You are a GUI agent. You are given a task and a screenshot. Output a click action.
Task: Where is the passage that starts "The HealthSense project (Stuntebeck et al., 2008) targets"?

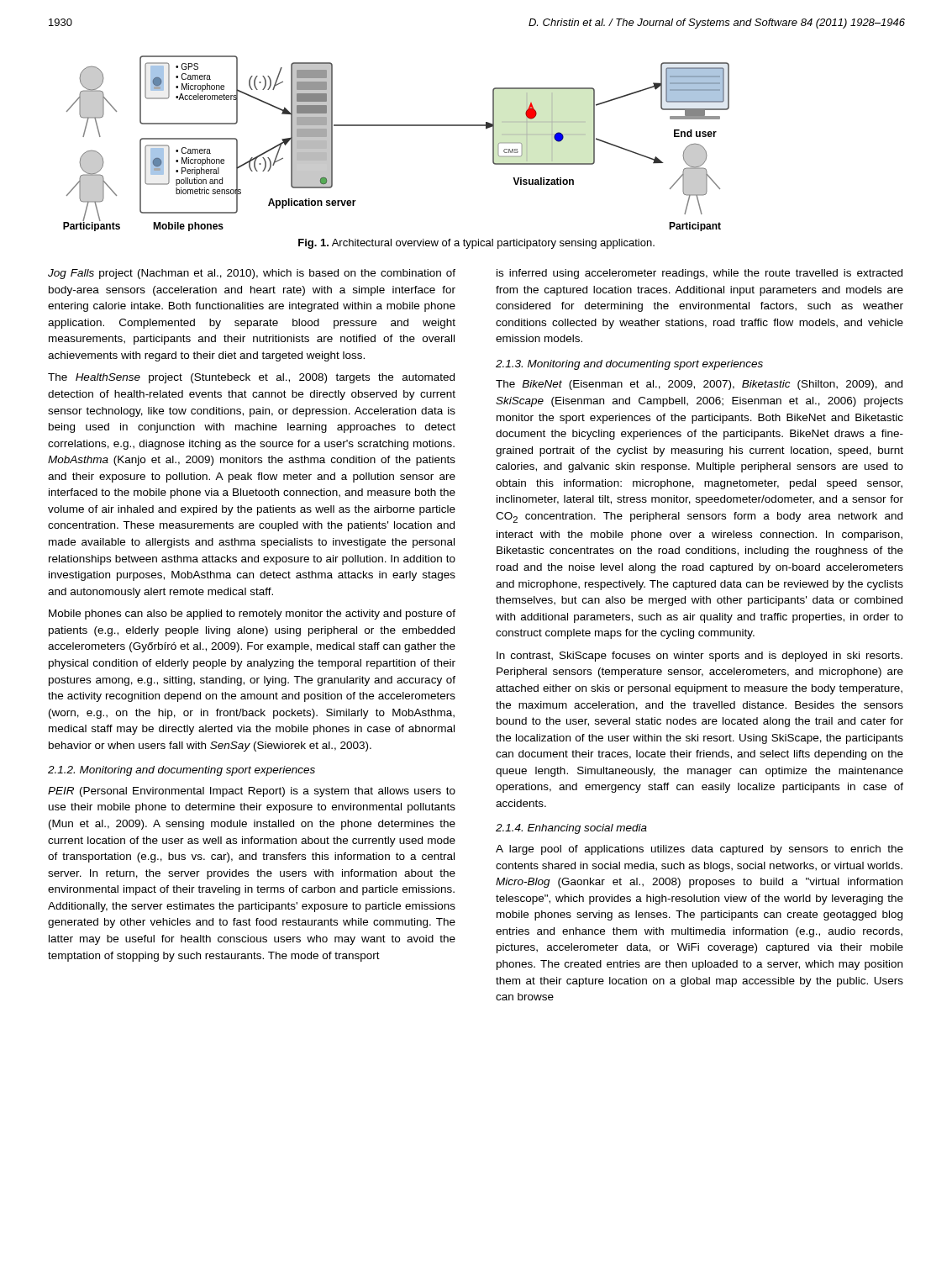click(252, 484)
